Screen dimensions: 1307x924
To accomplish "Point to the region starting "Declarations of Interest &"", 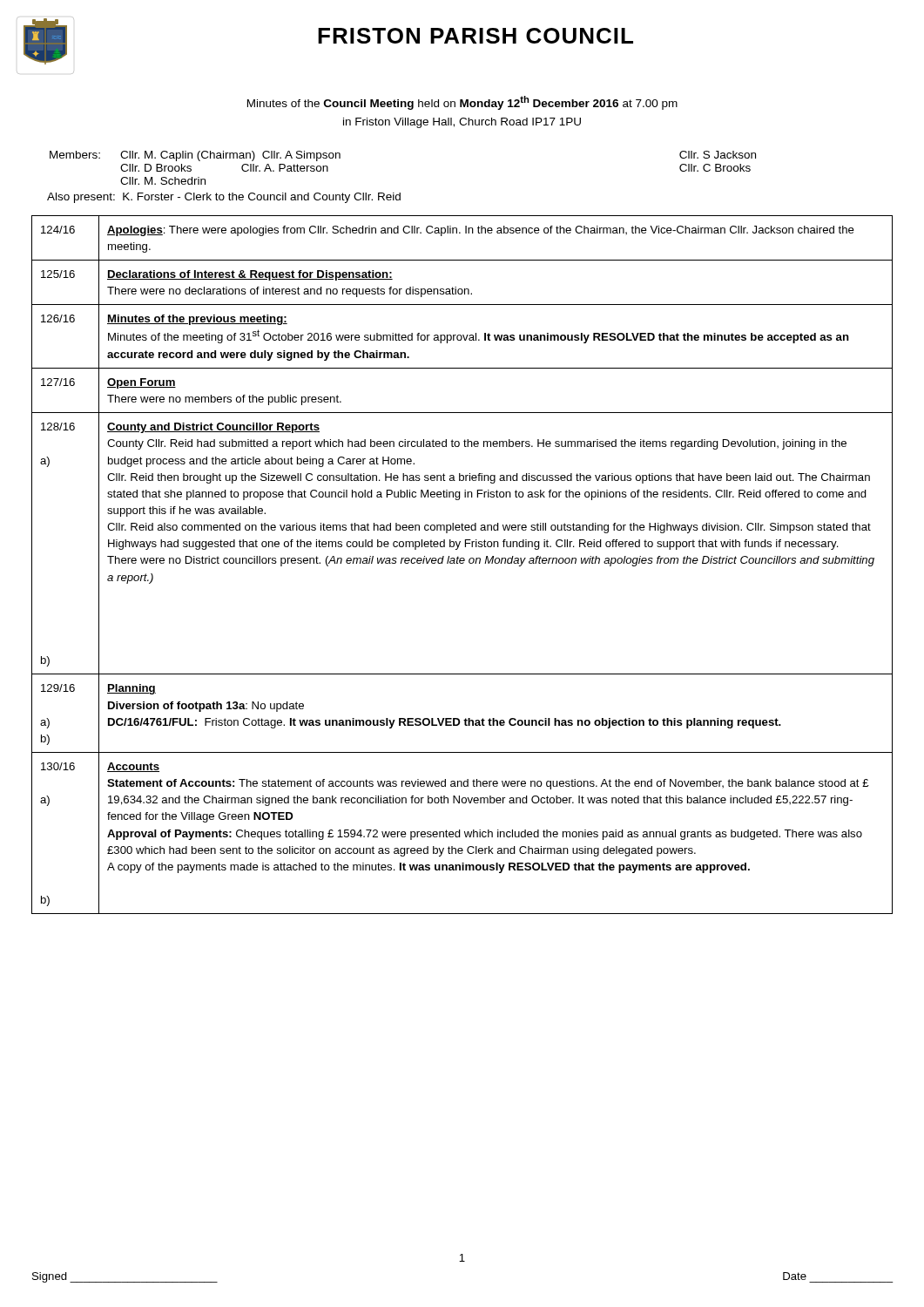I will [290, 282].
